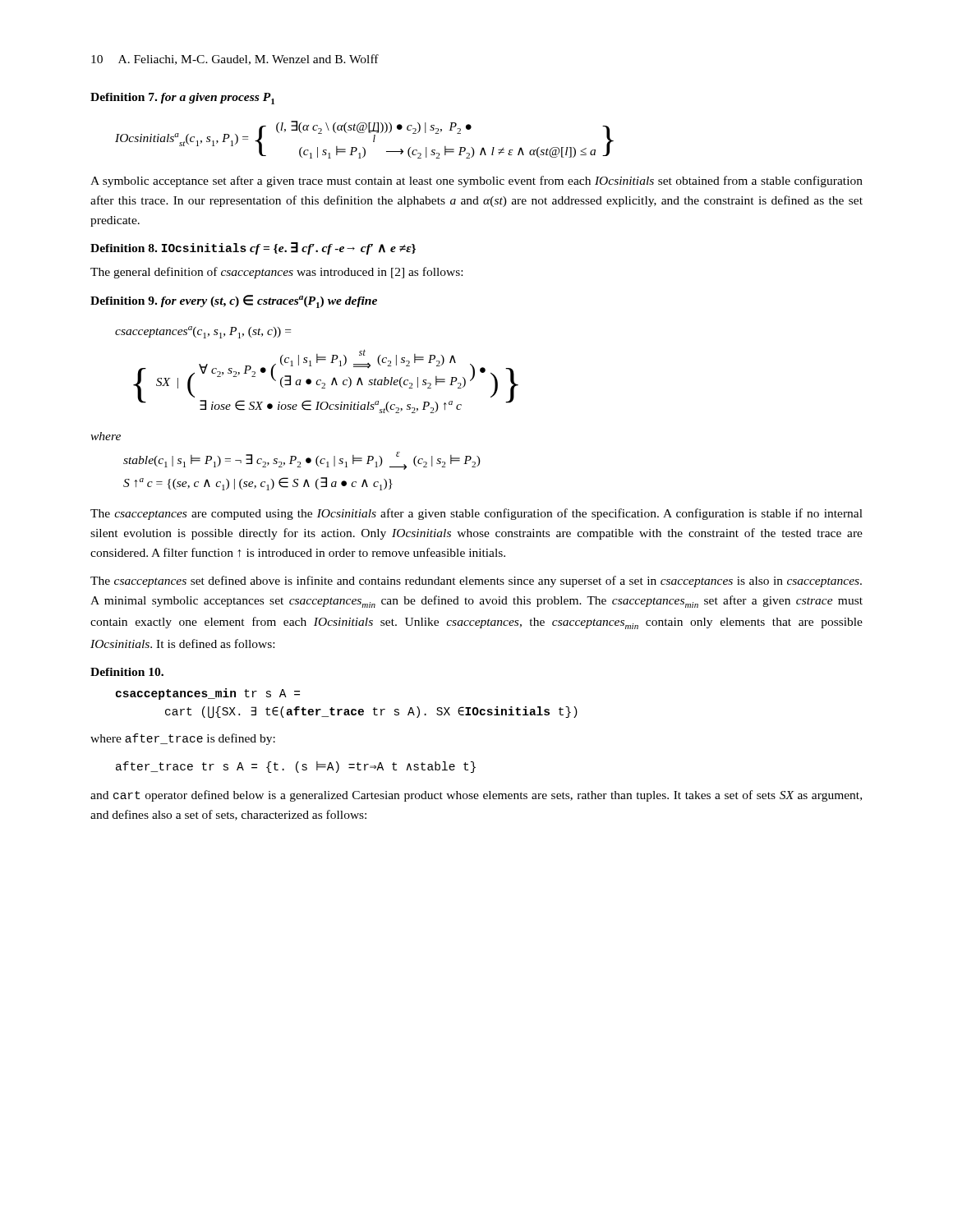Point to the block beginning "The csacceptances are"

476,532
